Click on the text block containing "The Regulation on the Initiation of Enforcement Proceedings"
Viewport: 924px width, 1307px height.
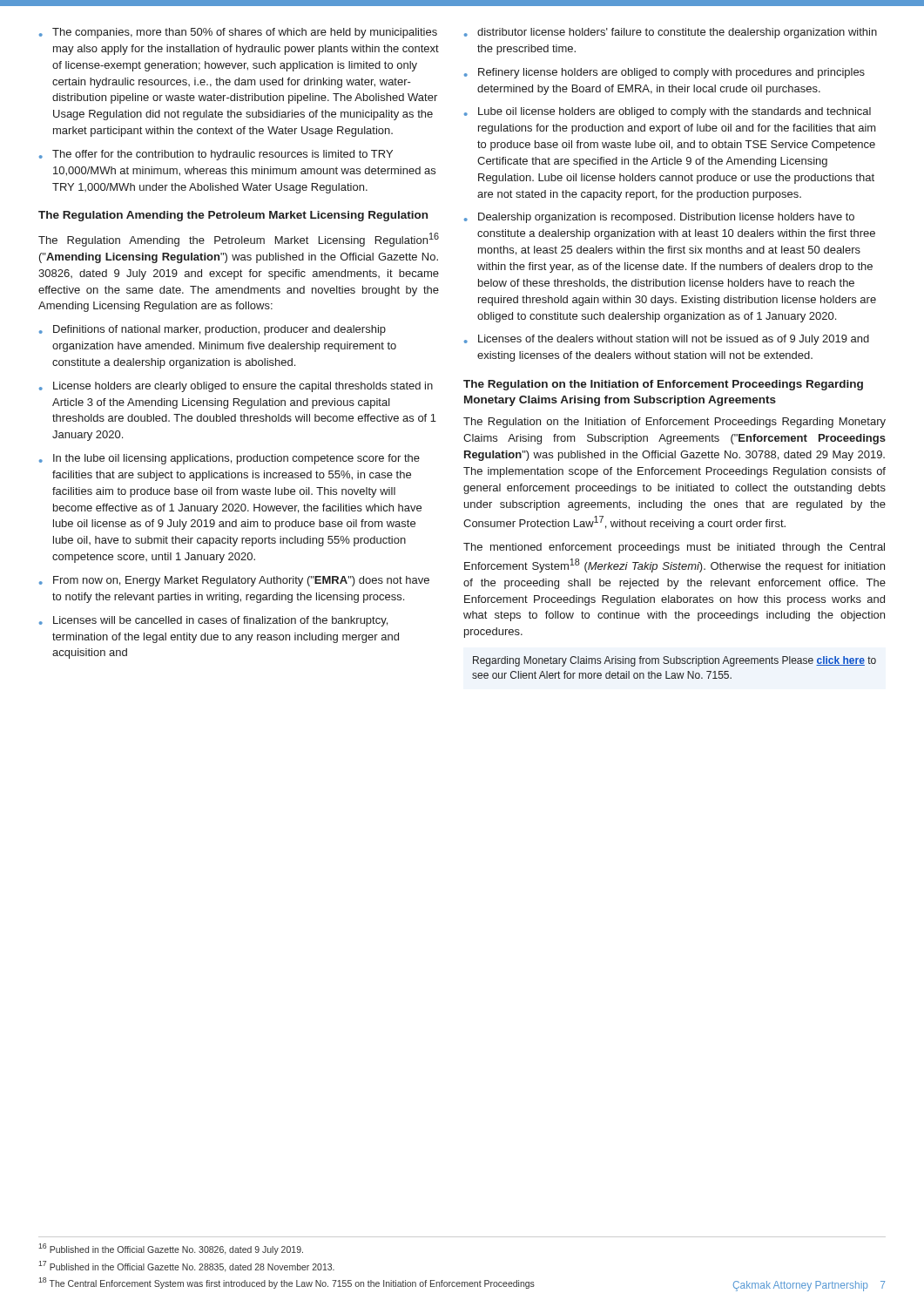tap(674, 472)
